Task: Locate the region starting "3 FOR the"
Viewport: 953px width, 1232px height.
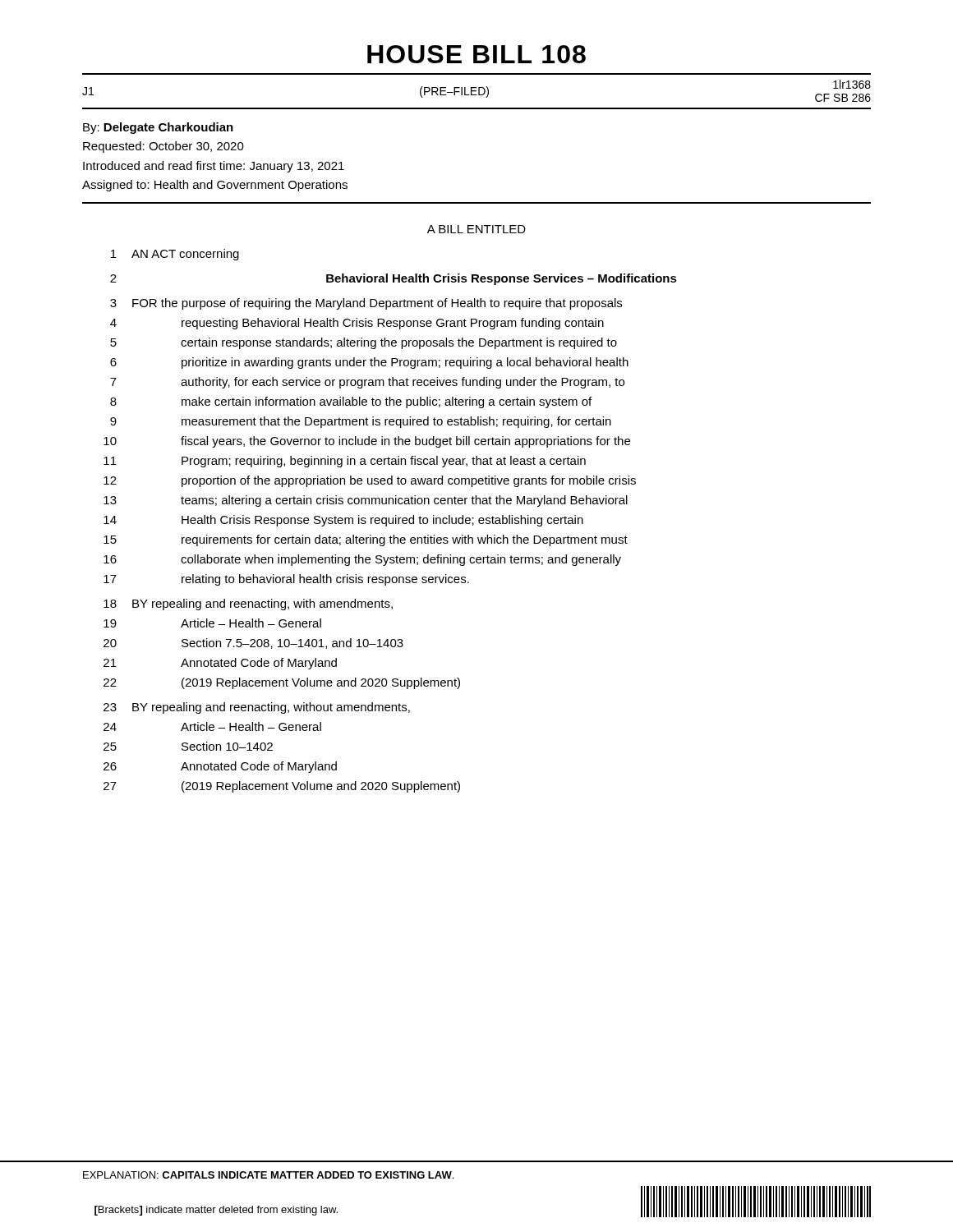Action: point(476,303)
